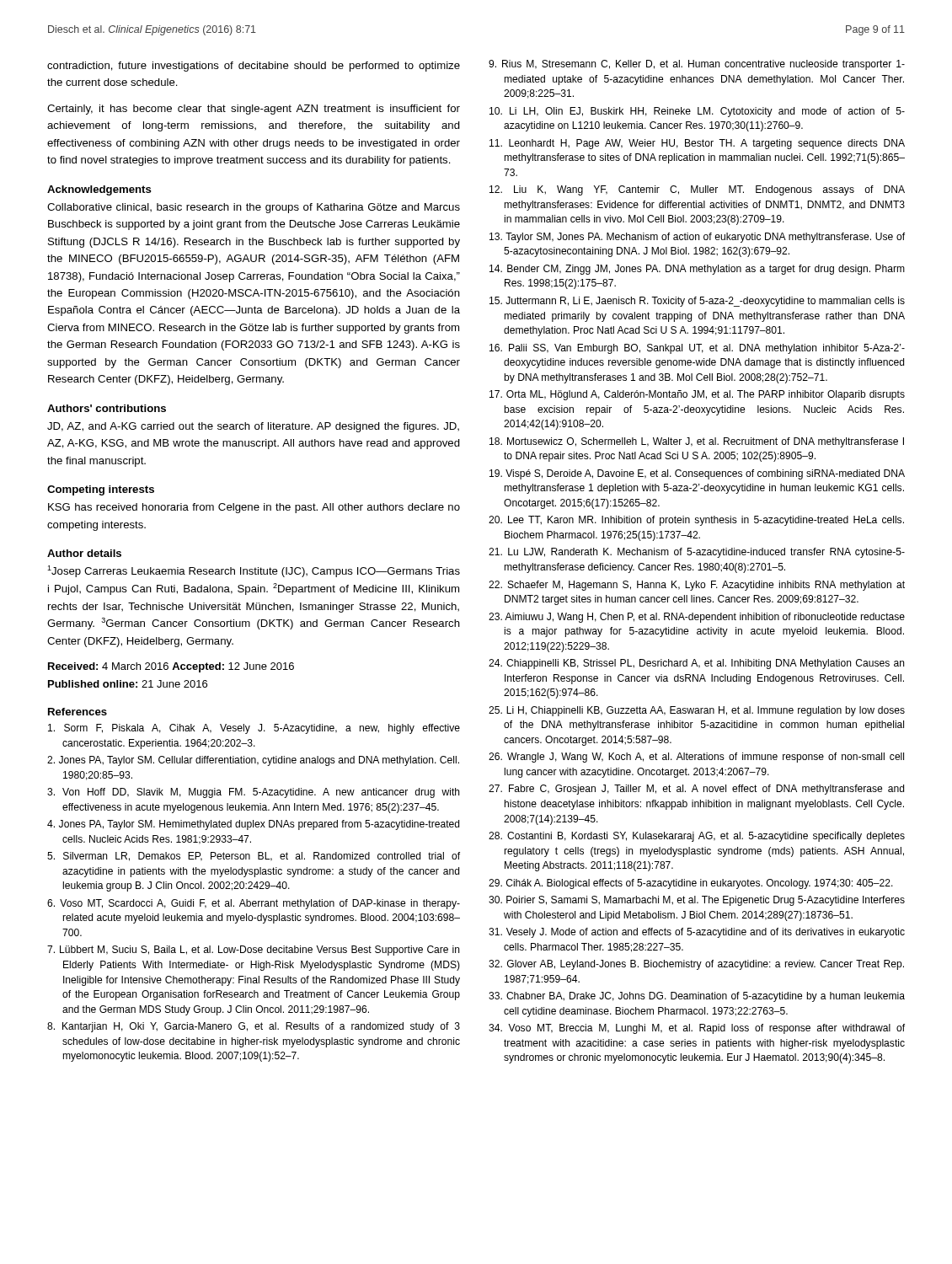The width and height of the screenshot is (952, 1264).
Task: Find the block on this page that starts "17. Orta ML, Höglund A, Calderón-Montaño JM,"
Action: click(x=697, y=409)
